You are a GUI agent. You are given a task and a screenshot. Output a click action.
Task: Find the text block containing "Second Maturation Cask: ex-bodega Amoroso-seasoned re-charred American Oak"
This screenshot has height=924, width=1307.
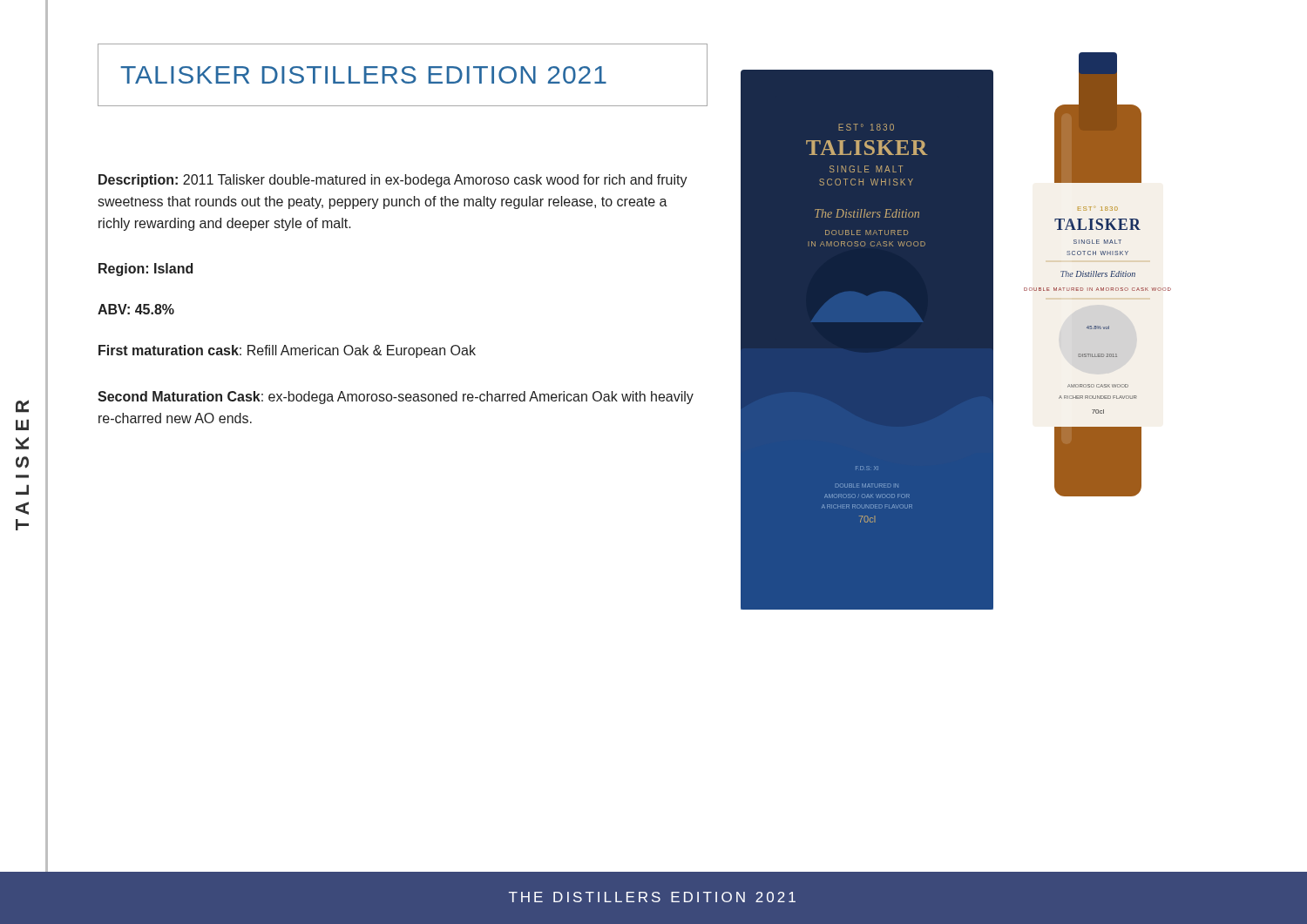click(398, 408)
